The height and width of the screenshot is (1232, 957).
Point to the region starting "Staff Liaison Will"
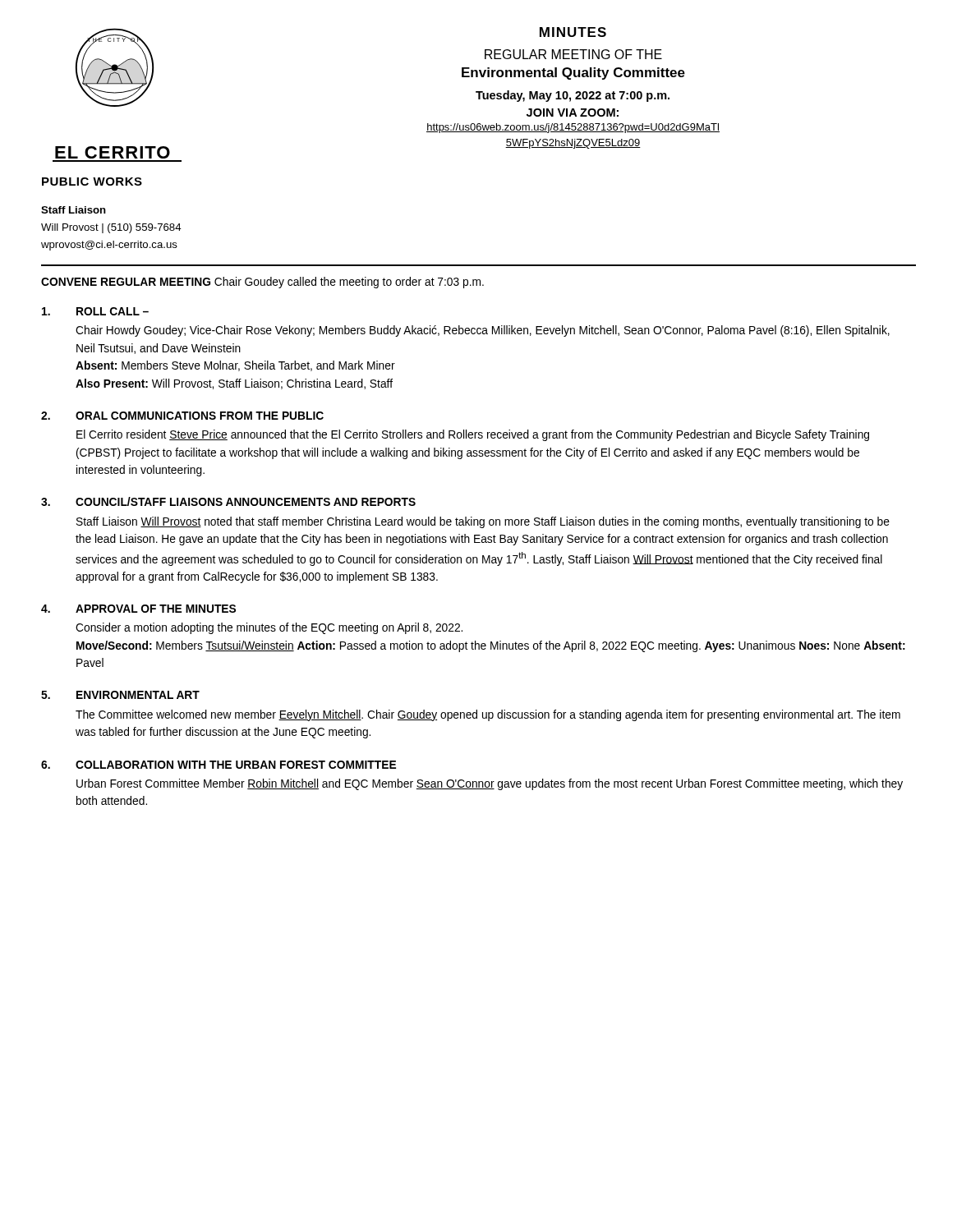coord(111,227)
